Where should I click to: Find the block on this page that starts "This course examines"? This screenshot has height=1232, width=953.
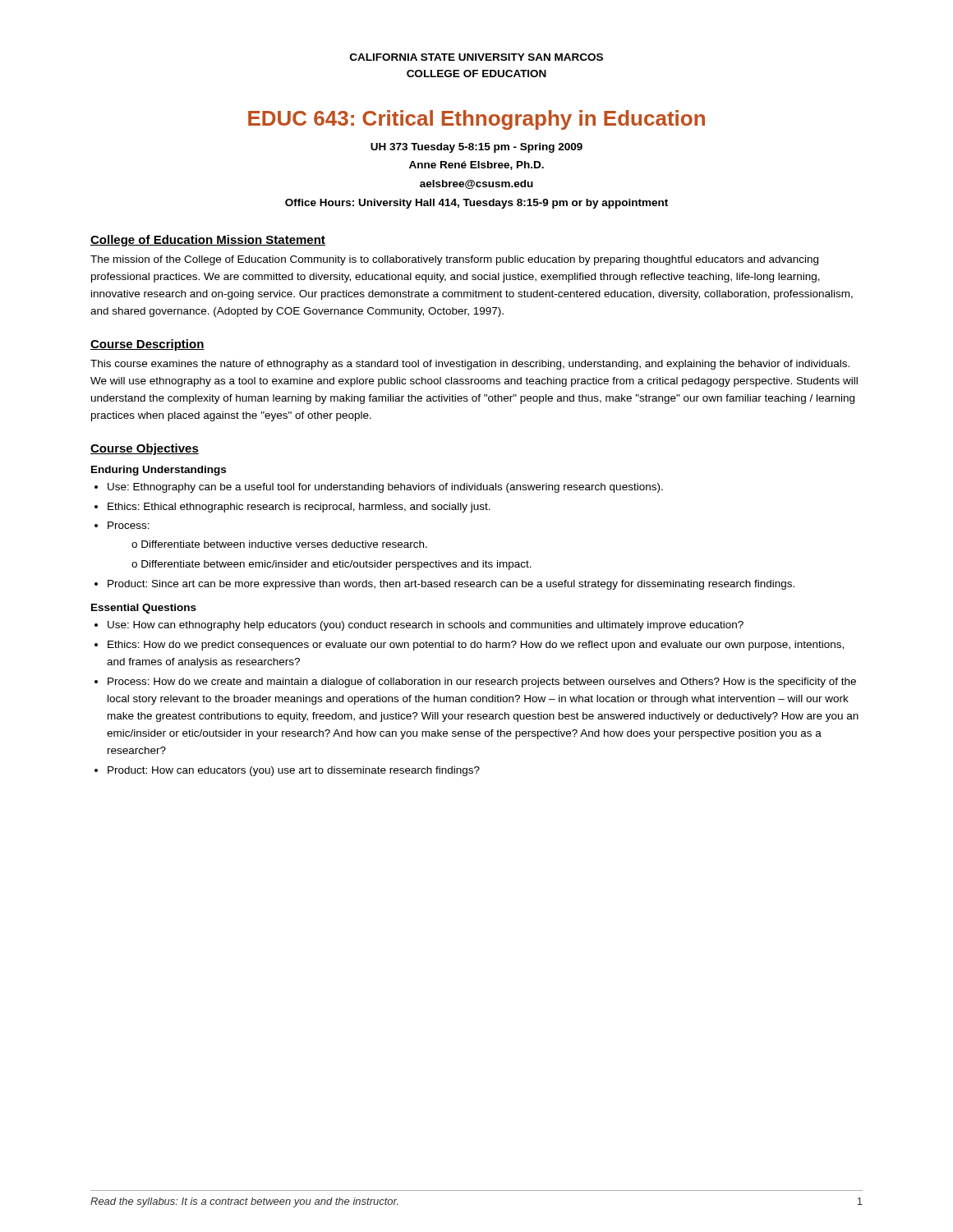(x=476, y=390)
